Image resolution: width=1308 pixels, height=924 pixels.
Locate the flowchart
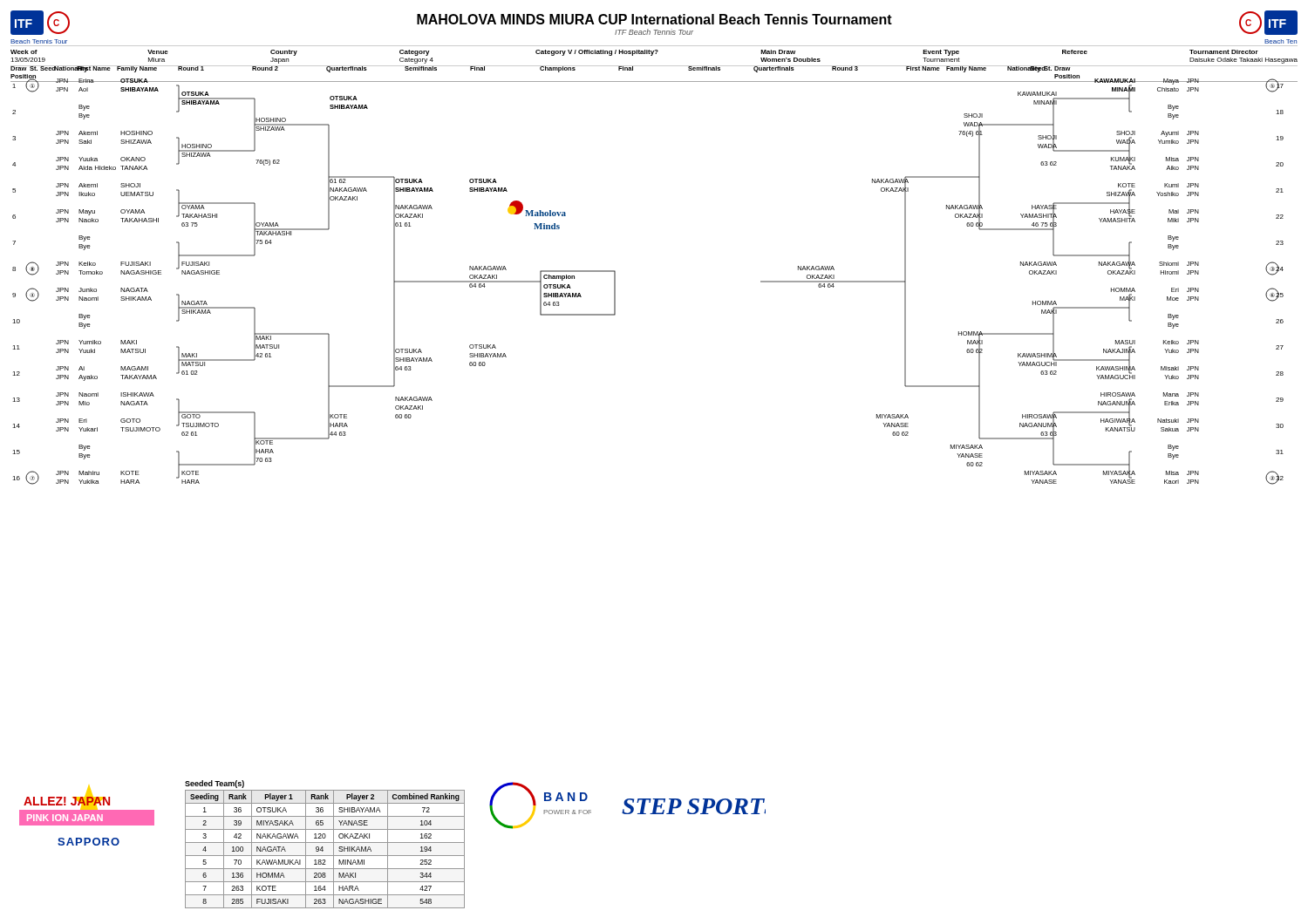click(654, 286)
